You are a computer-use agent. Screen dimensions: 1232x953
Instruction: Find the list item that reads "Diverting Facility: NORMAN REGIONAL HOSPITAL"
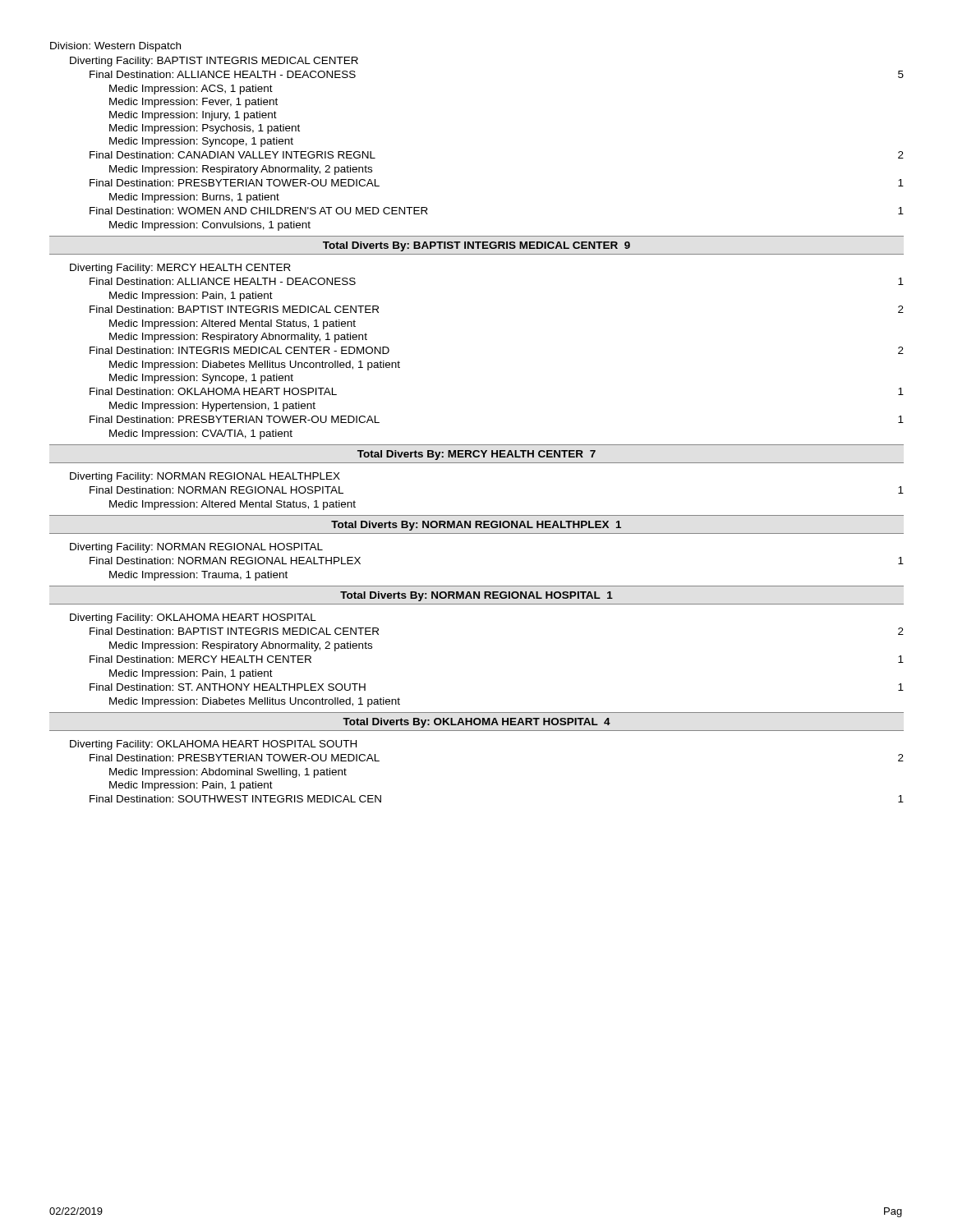point(196,547)
